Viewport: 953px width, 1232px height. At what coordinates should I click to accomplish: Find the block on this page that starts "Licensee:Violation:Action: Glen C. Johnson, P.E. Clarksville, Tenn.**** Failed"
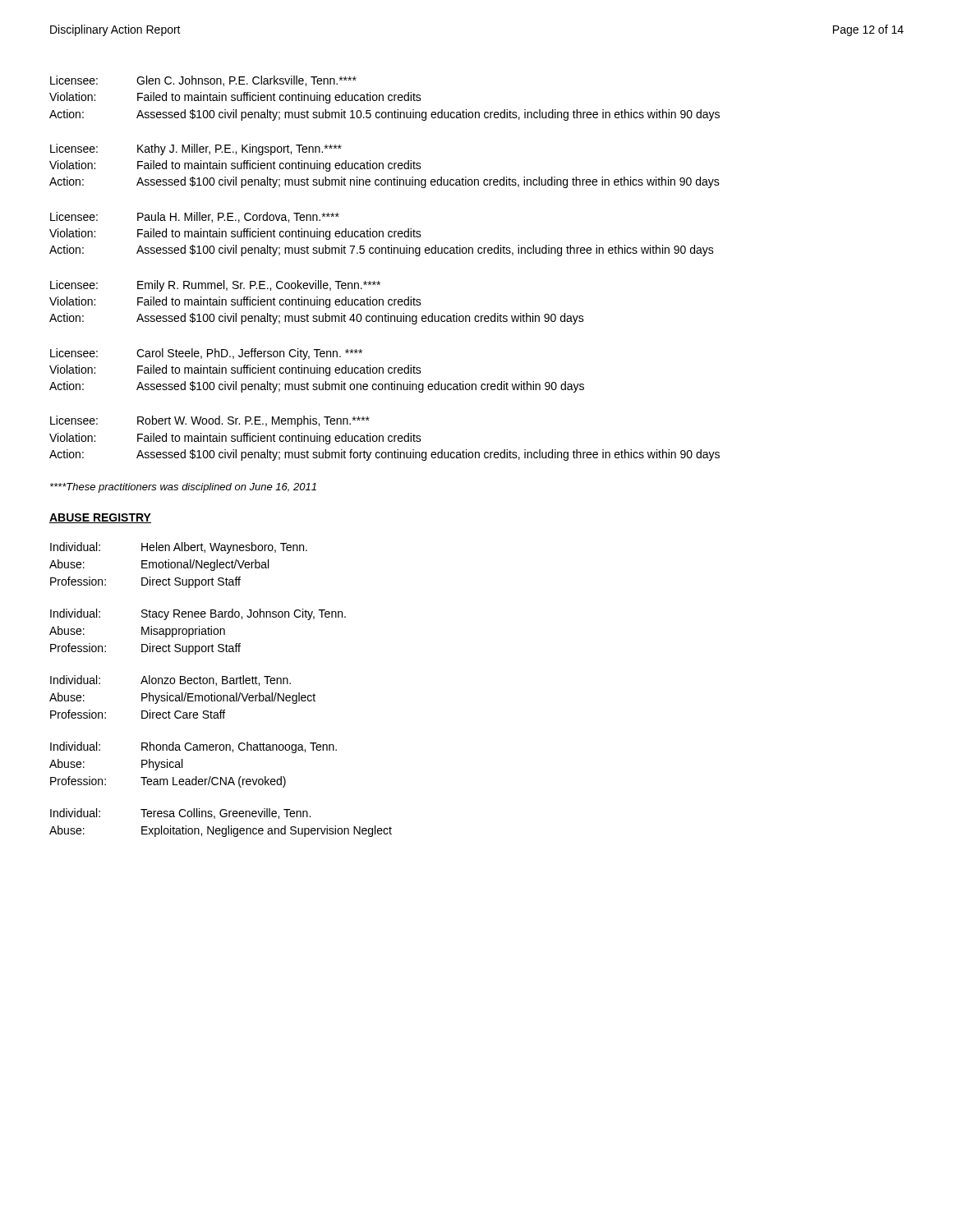coord(203,81)
